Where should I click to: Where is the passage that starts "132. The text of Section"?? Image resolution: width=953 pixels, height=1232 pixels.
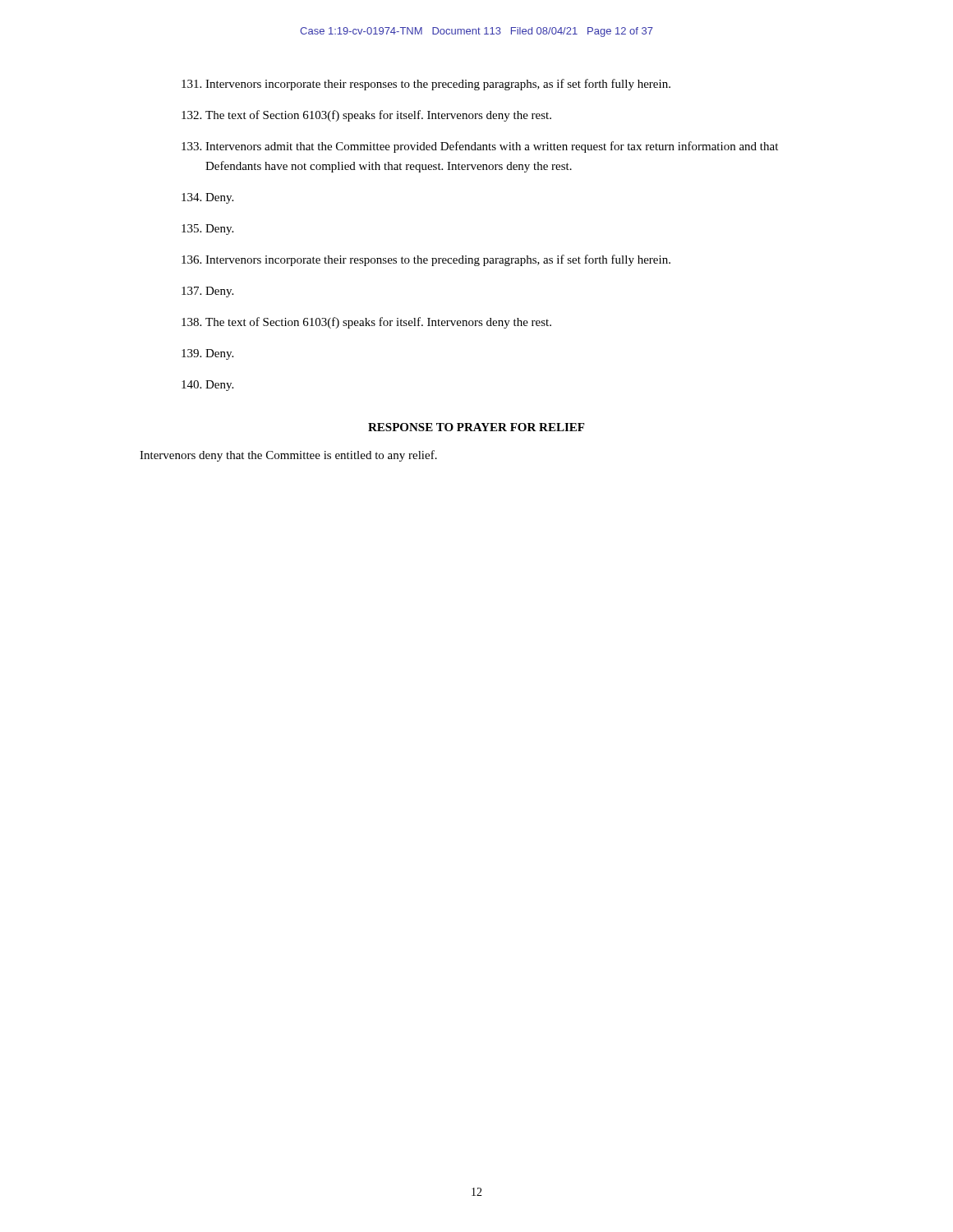476,115
